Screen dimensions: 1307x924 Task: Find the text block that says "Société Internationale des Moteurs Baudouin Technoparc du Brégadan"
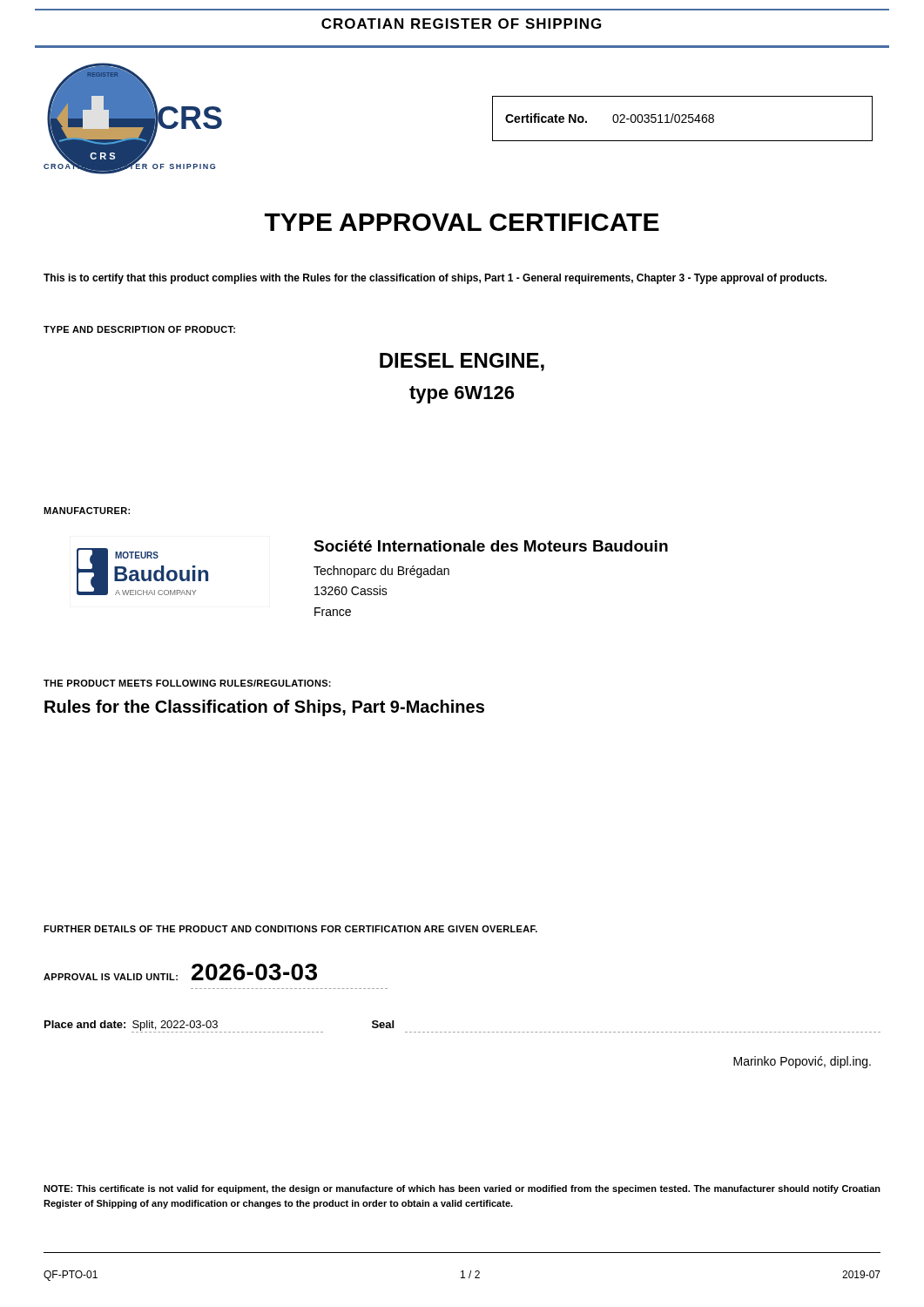tap(491, 546)
